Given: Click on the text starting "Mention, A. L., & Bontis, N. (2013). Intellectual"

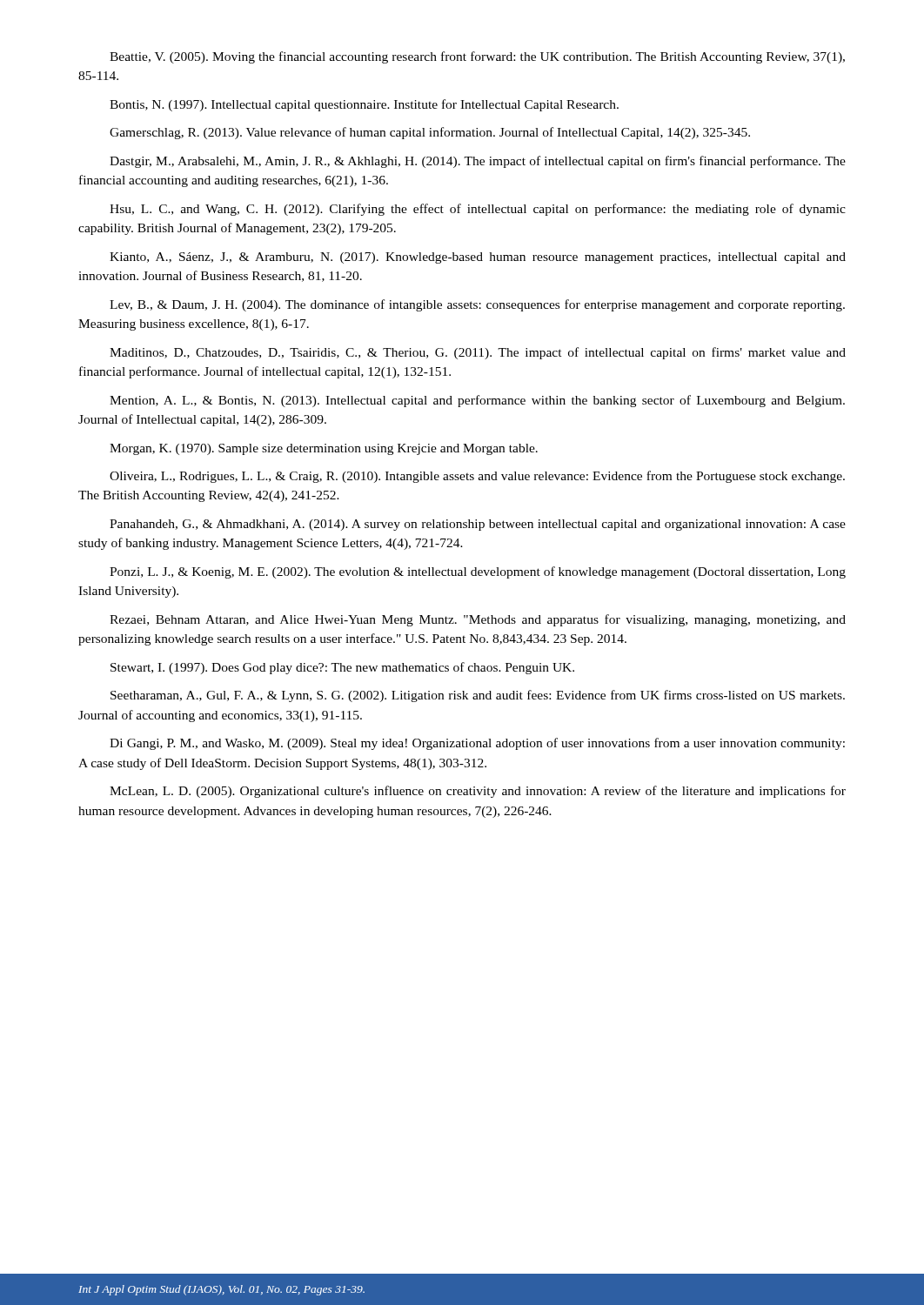Looking at the screenshot, I should point(462,409).
